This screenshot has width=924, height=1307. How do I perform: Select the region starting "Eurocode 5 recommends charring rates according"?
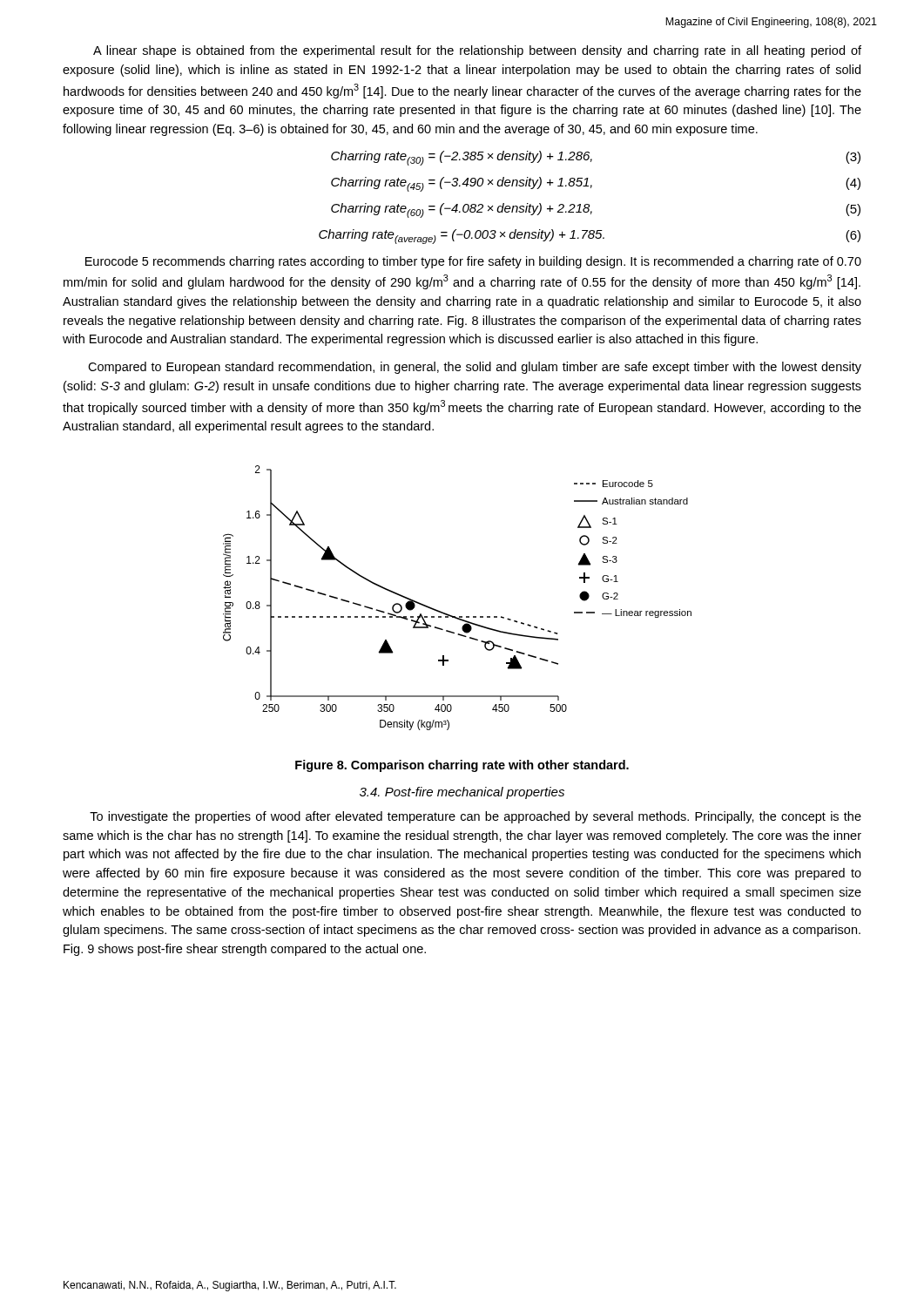point(462,300)
